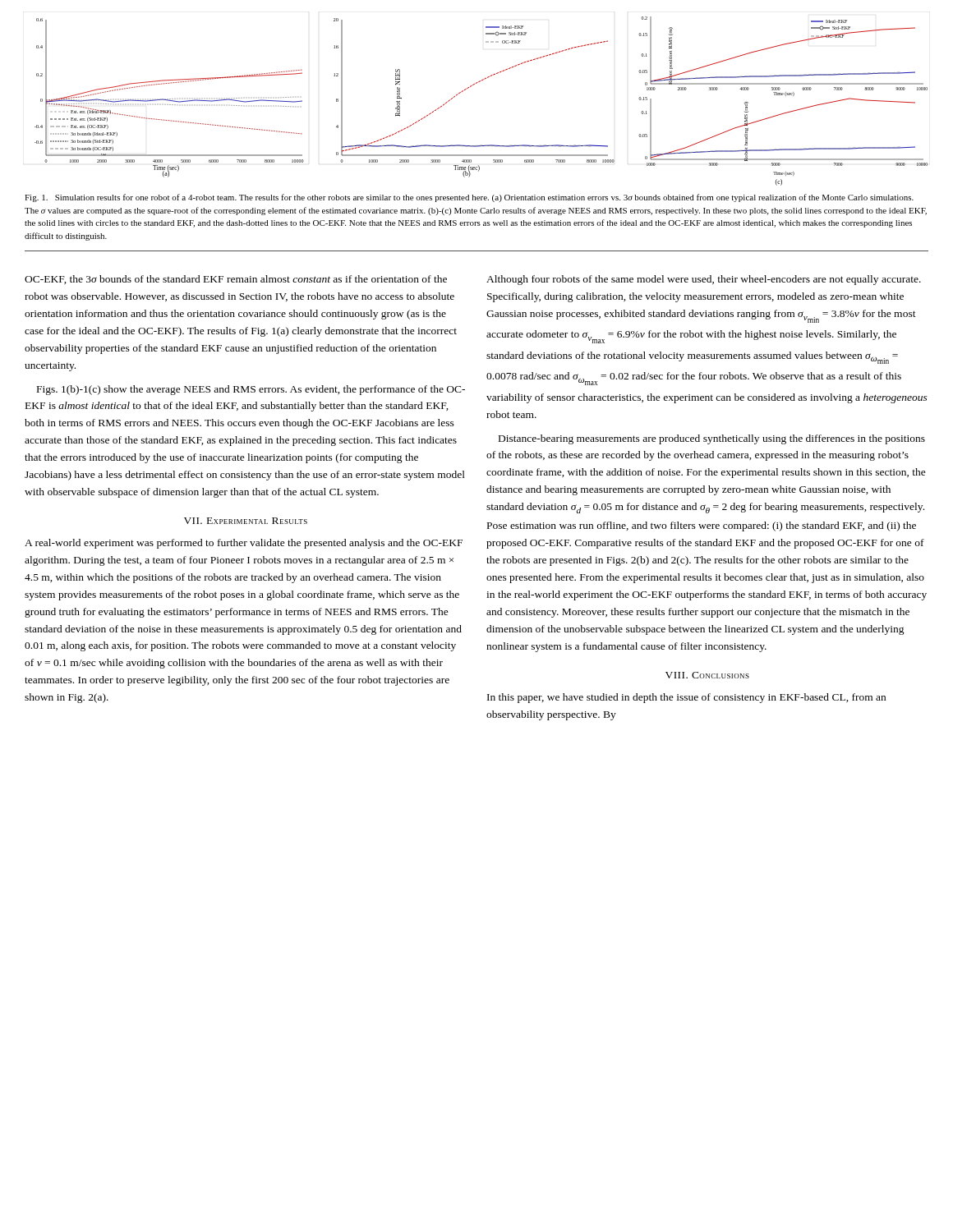Locate the text starting "VII. Experimental Results"
Image resolution: width=953 pixels, height=1232 pixels.
point(246,520)
